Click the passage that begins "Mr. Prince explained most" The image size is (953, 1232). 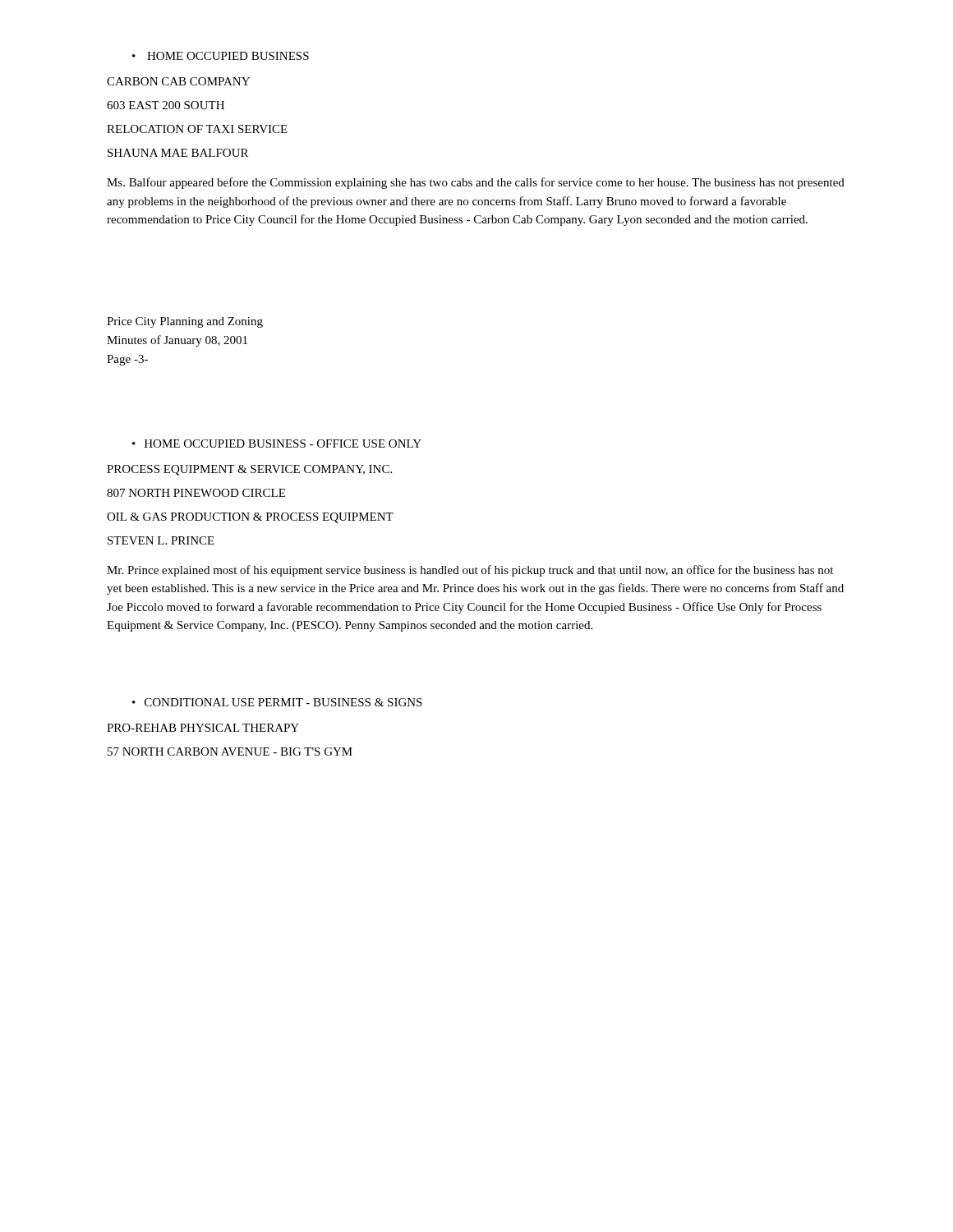(x=475, y=597)
